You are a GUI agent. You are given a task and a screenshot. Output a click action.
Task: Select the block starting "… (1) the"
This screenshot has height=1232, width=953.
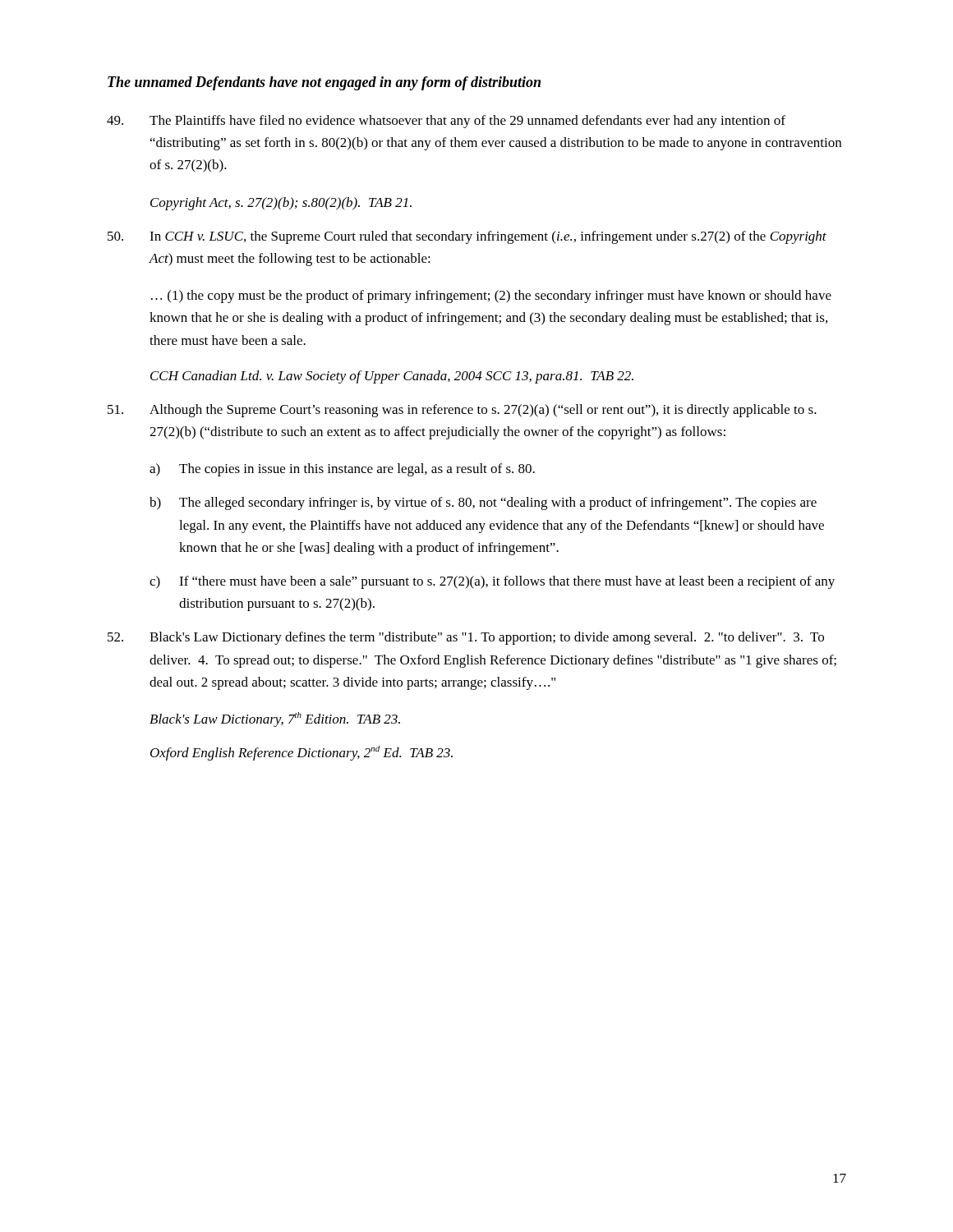490,318
